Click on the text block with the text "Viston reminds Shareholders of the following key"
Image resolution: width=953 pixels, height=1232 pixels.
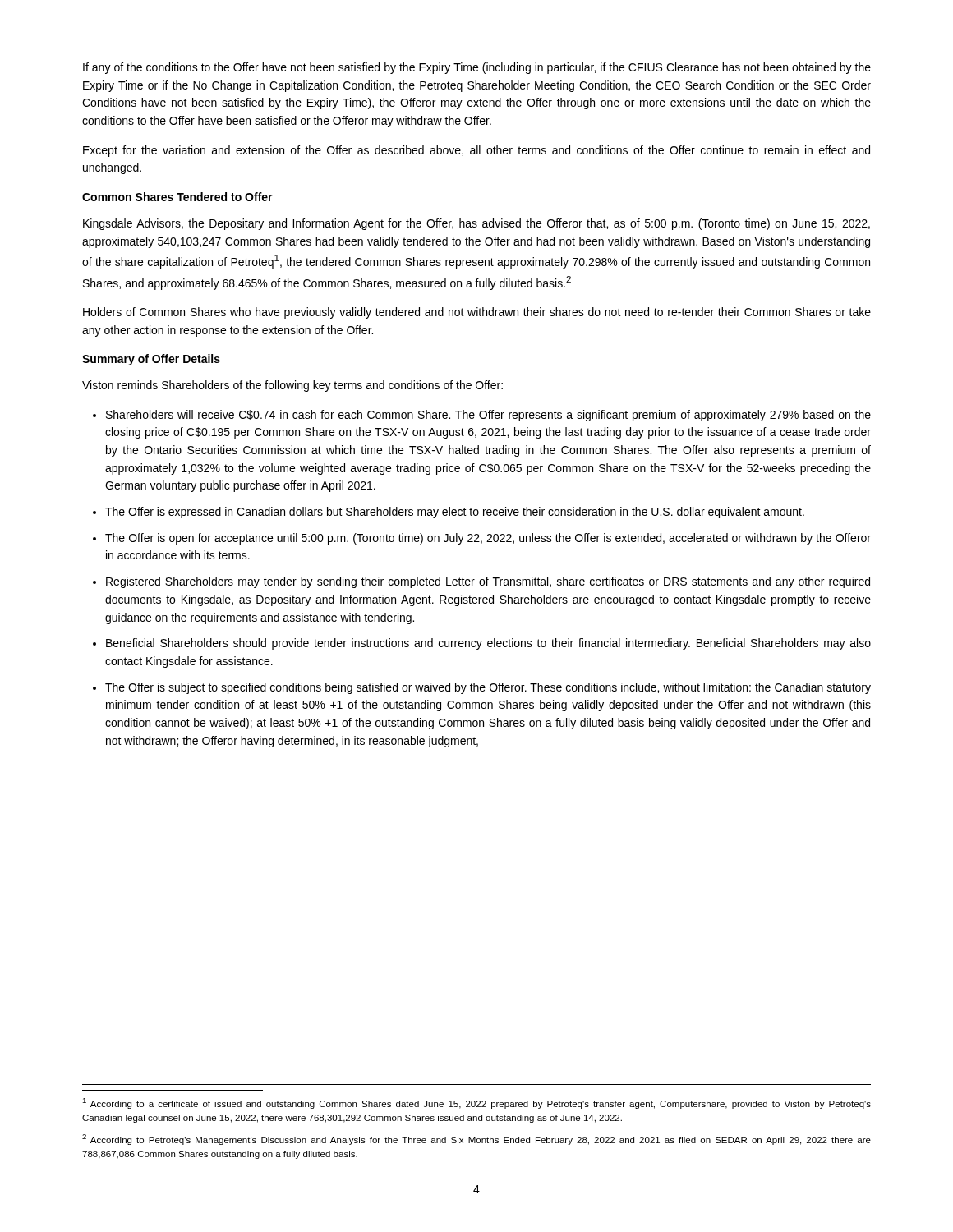[476, 386]
